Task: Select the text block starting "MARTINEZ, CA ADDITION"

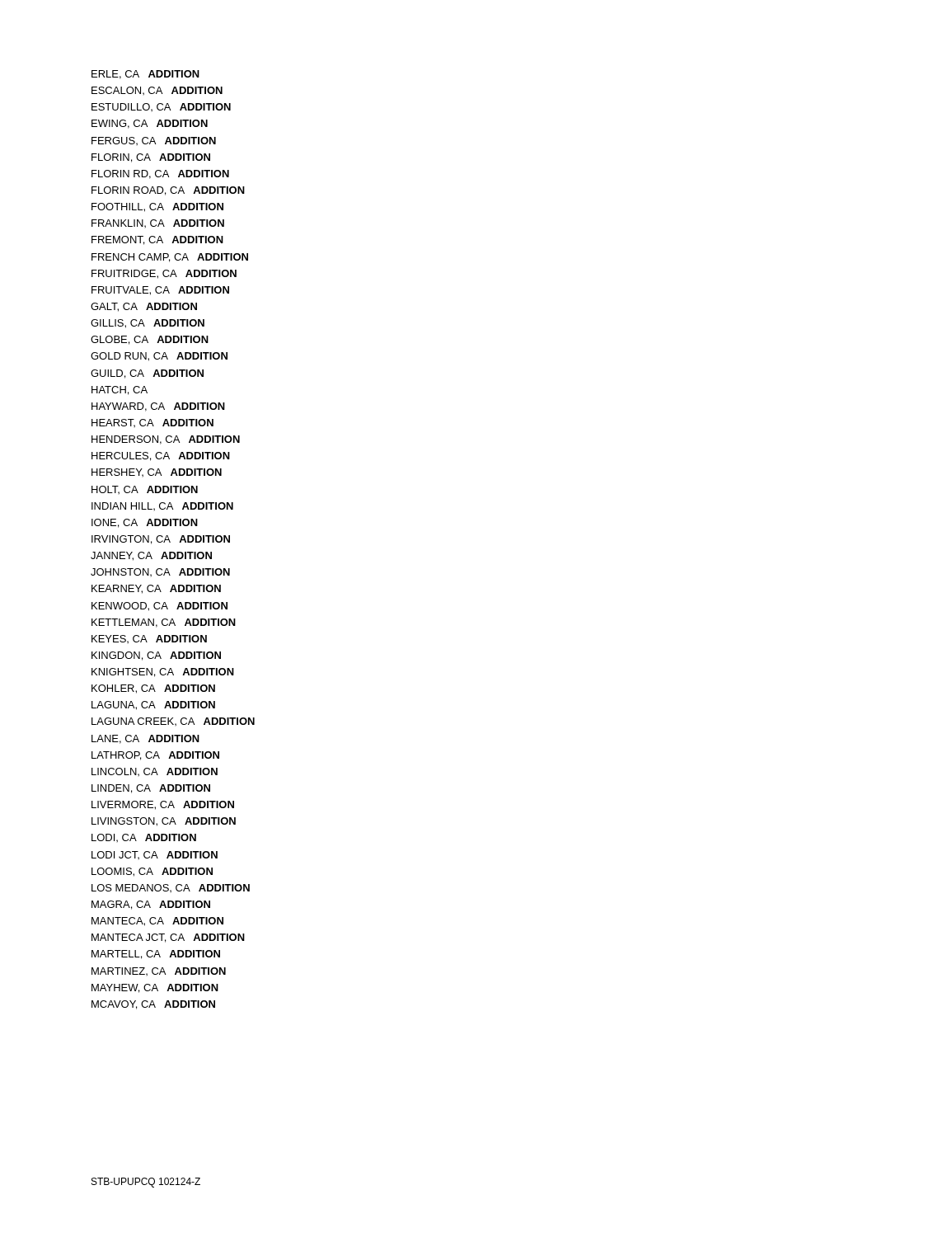Action: pos(159,971)
